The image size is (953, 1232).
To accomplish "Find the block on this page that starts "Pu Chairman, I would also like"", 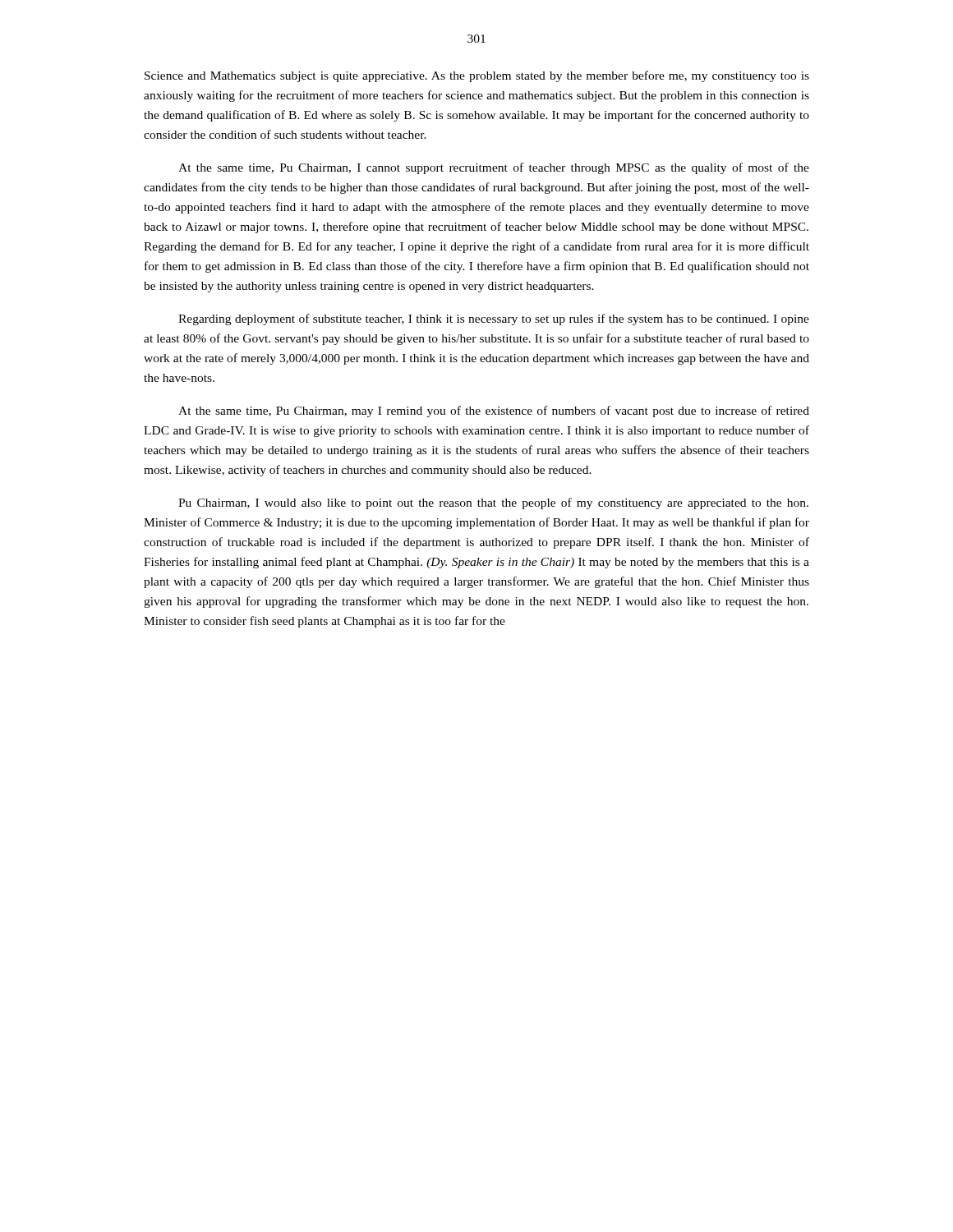I will click(476, 562).
